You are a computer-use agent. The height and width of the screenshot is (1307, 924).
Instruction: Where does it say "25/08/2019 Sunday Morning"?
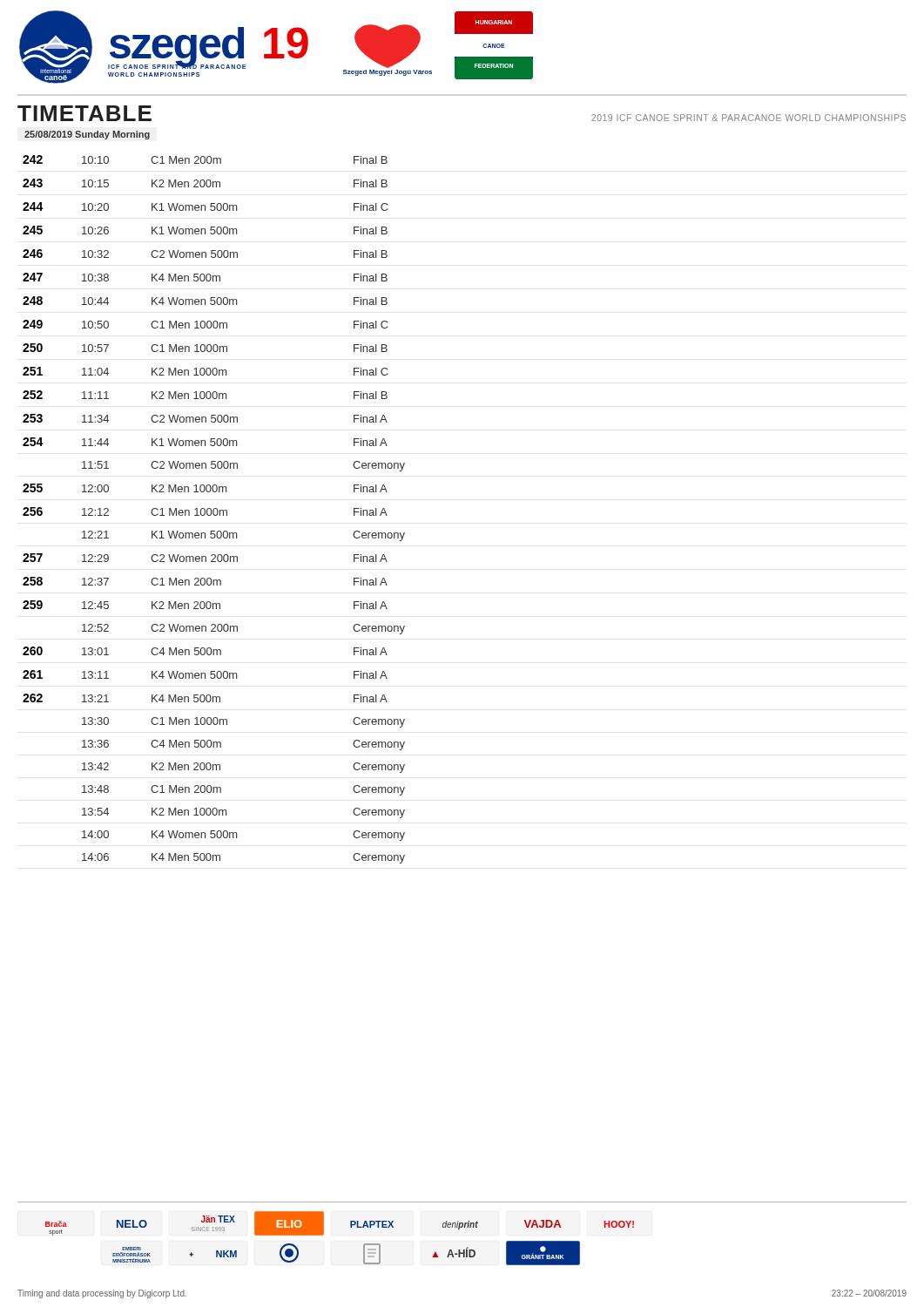click(87, 134)
